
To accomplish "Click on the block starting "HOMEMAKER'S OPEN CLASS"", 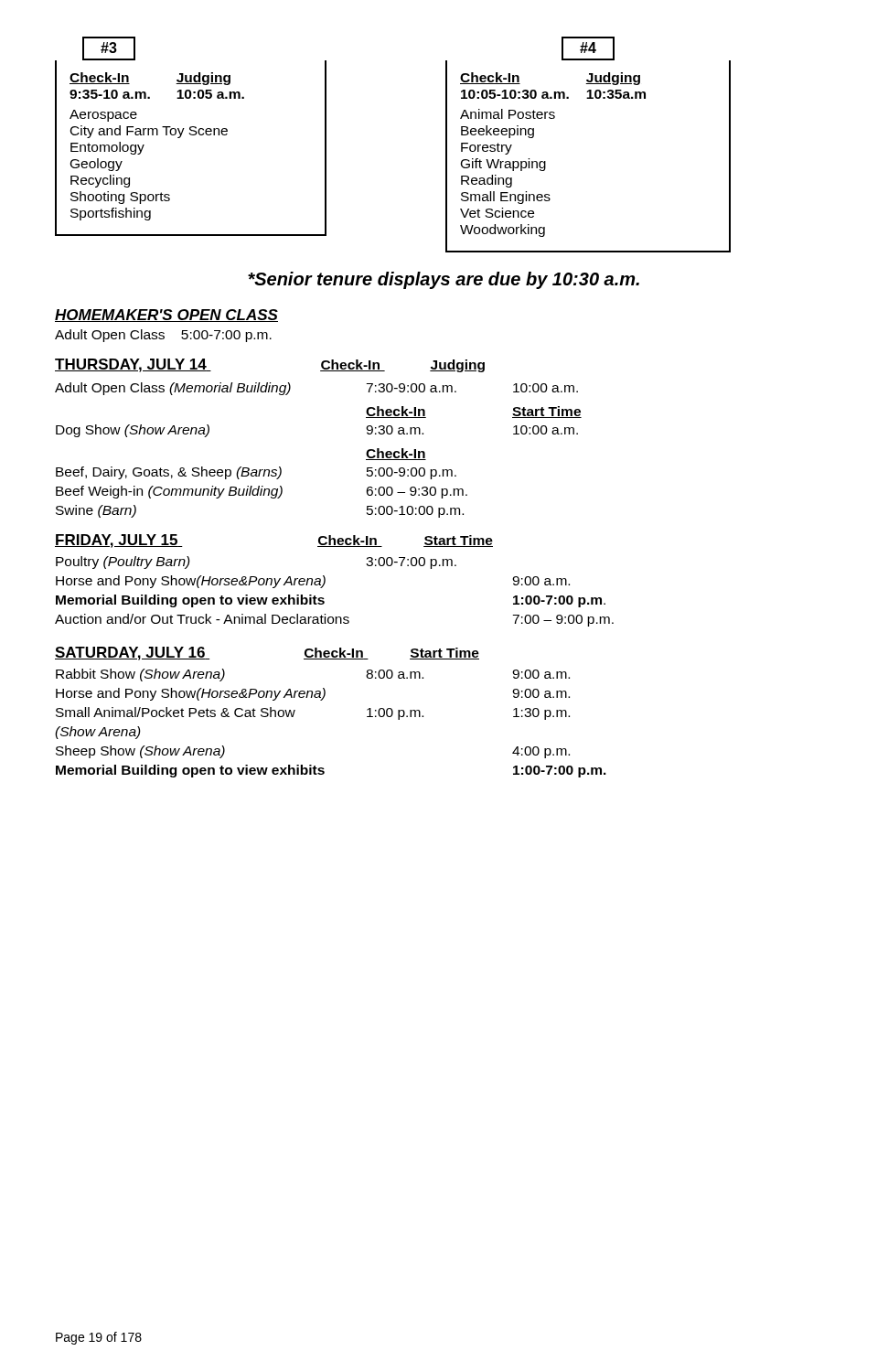I will pos(166,315).
